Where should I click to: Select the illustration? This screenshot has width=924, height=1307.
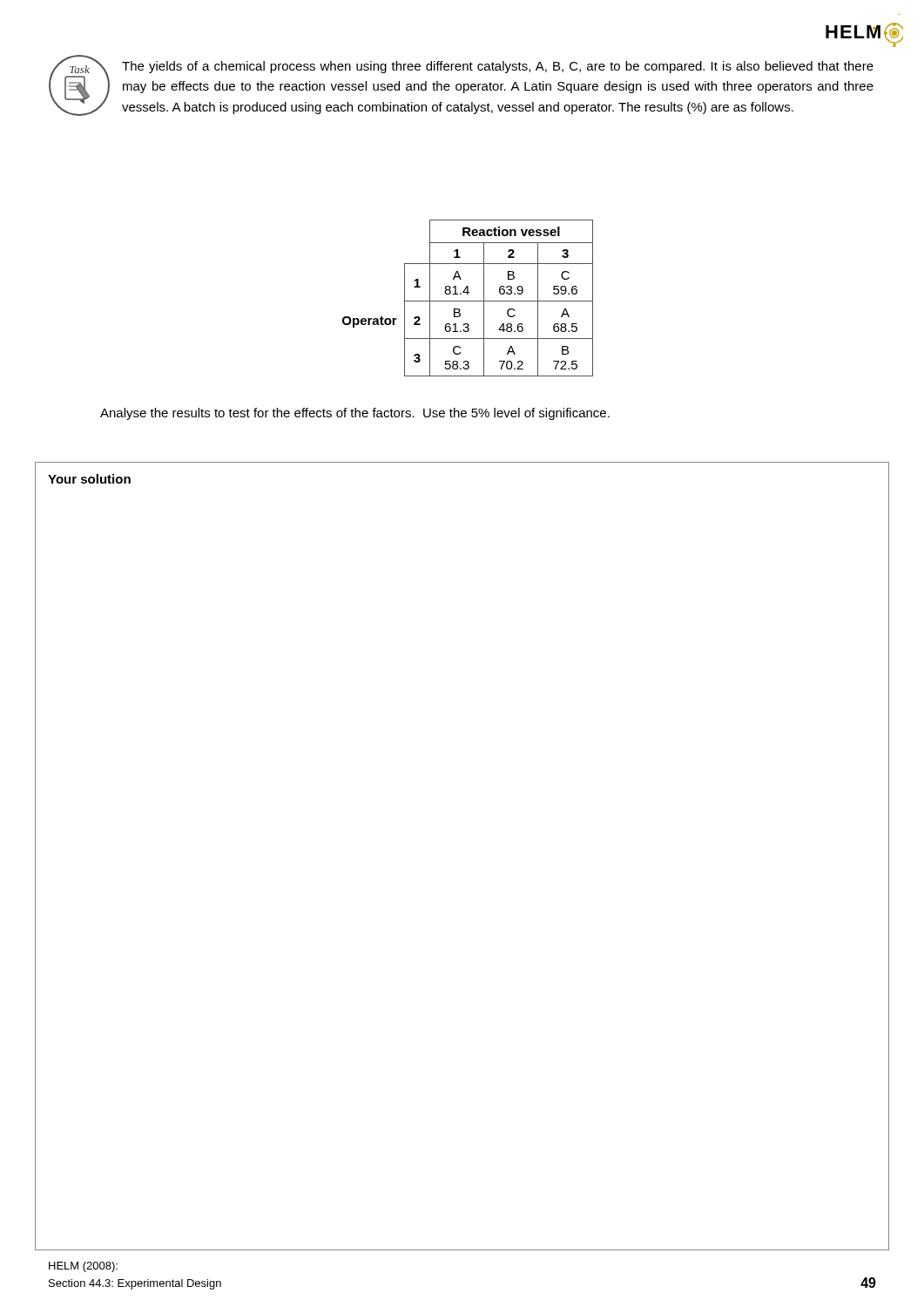79,87
